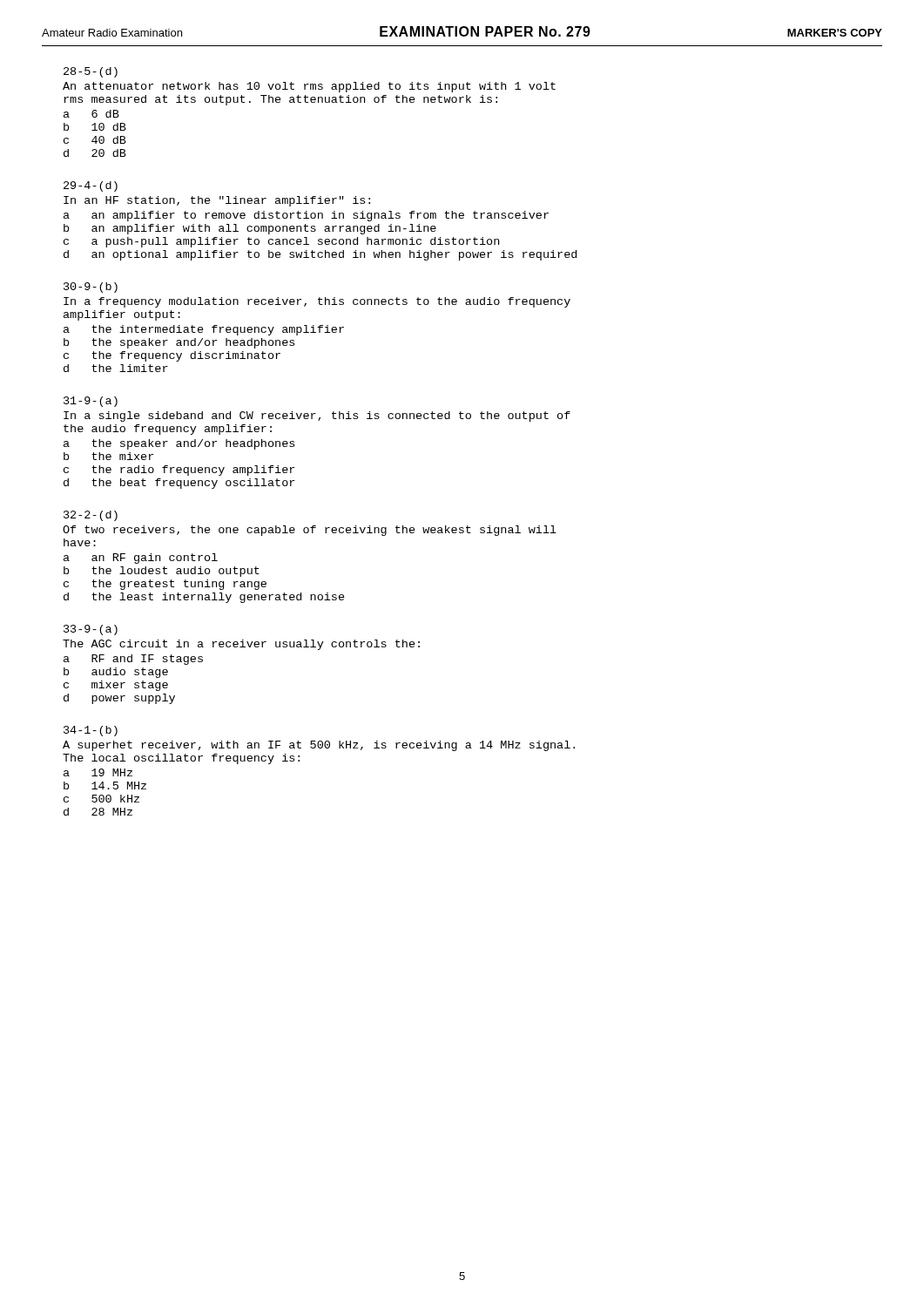Click on the passage starting "31-9-(a) In a single"
Image resolution: width=924 pixels, height=1307 pixels.
[91, 402]
